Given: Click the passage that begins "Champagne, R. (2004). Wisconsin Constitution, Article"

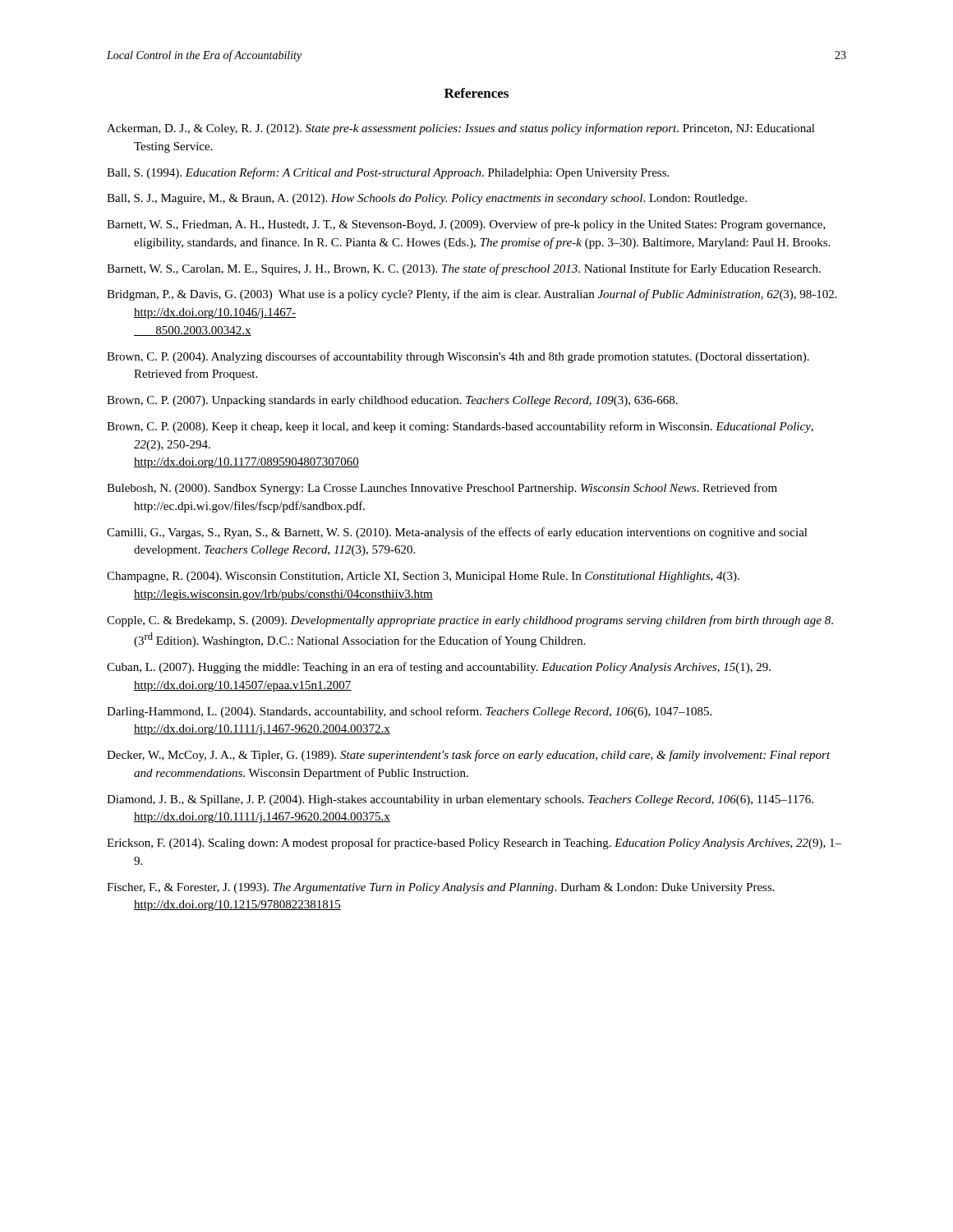Looking at the screenshot, I should click(423, 585).
